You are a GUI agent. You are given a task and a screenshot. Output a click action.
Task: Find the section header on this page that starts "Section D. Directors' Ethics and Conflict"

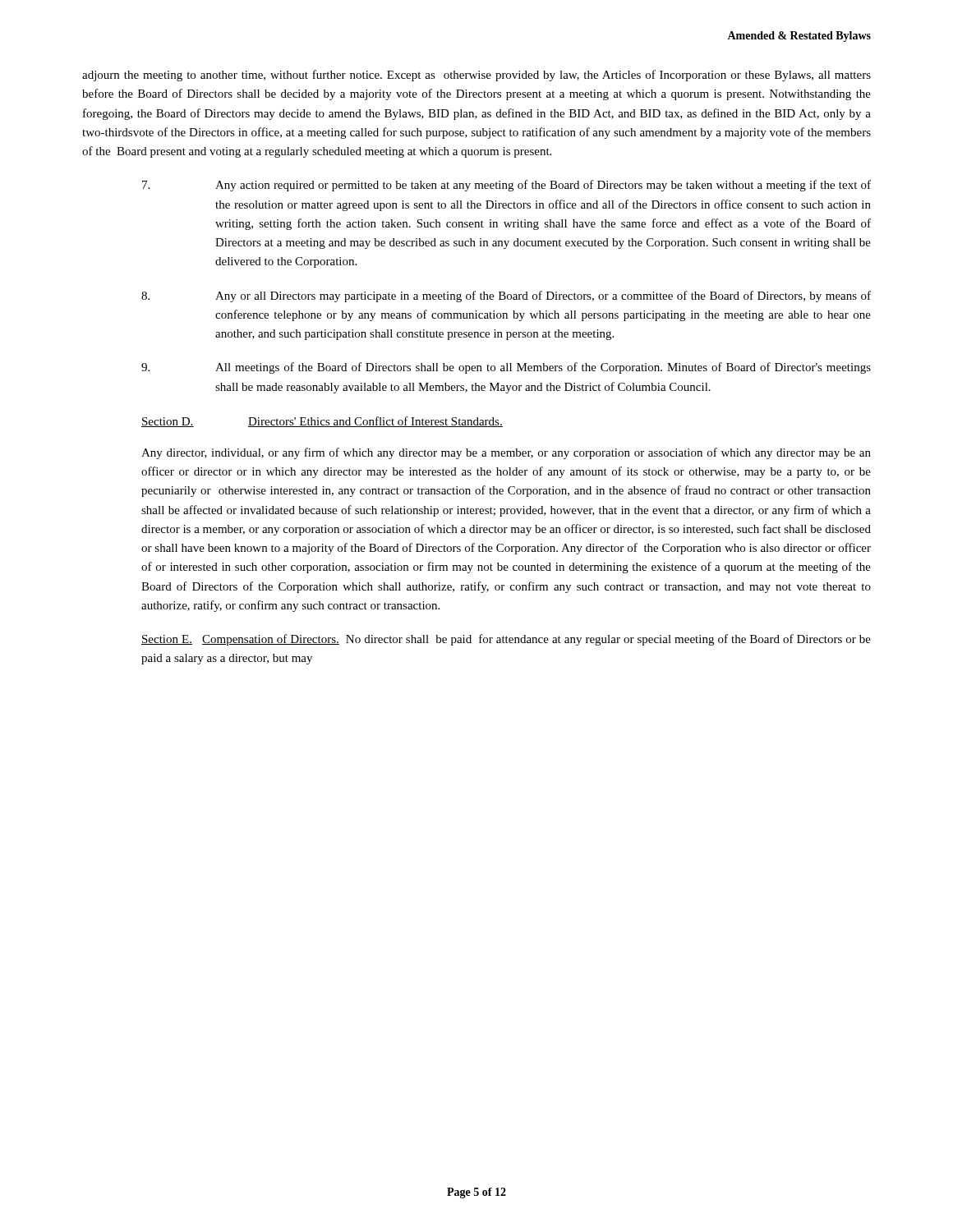click(x=292, y=422)
